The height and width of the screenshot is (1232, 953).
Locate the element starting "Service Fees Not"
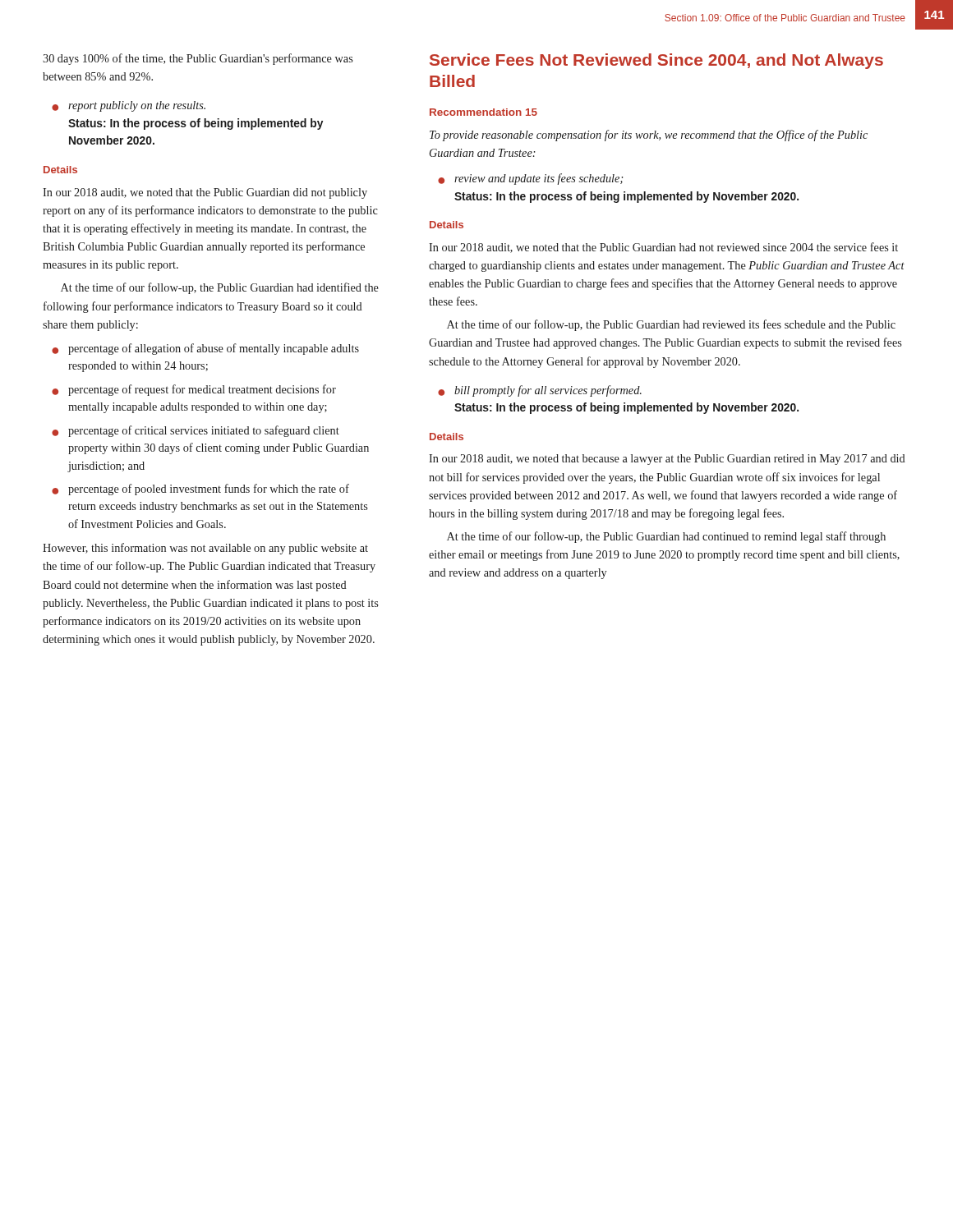click(656, 70)
